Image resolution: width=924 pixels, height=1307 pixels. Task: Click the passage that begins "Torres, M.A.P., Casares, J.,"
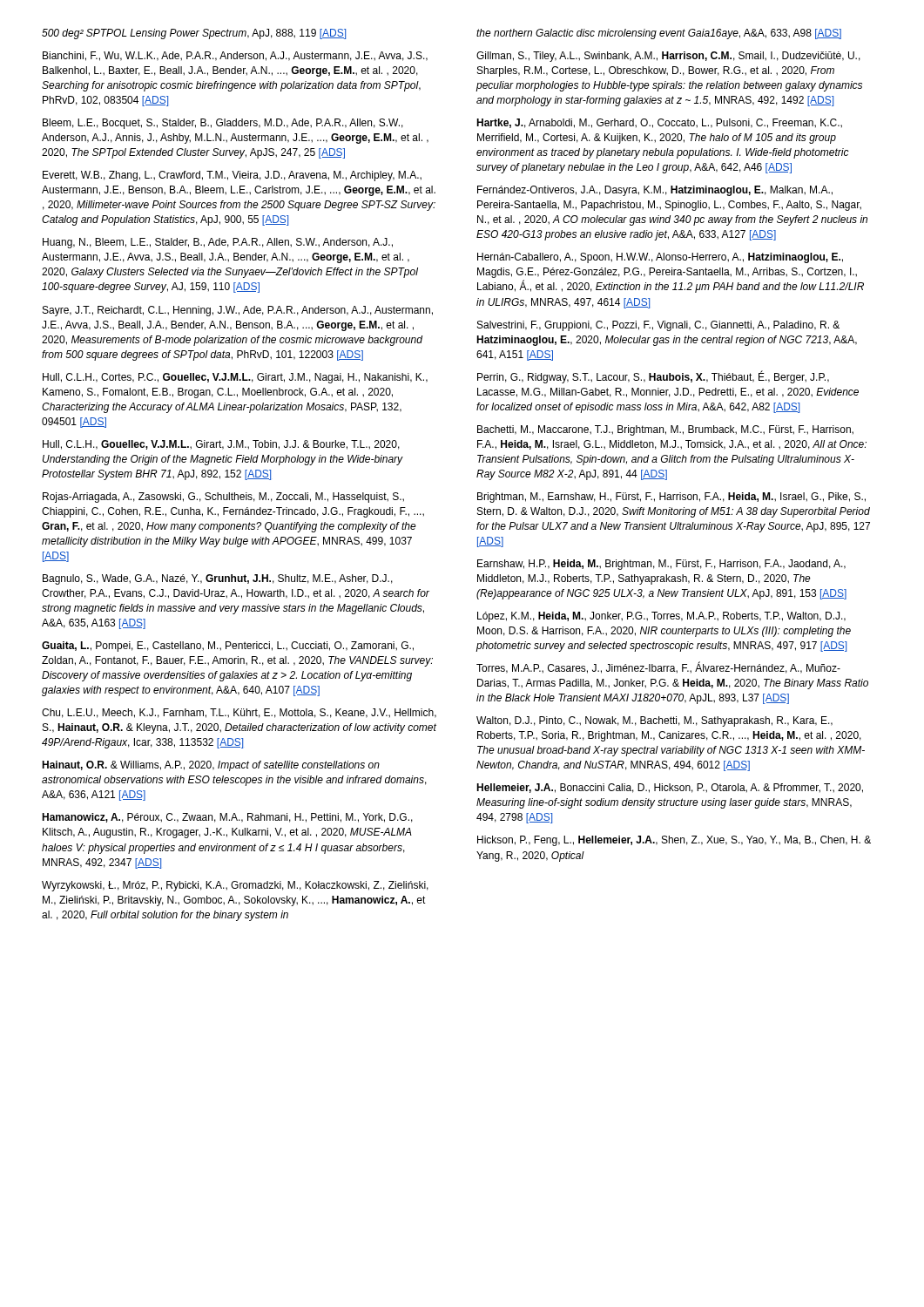coord(675,684)
